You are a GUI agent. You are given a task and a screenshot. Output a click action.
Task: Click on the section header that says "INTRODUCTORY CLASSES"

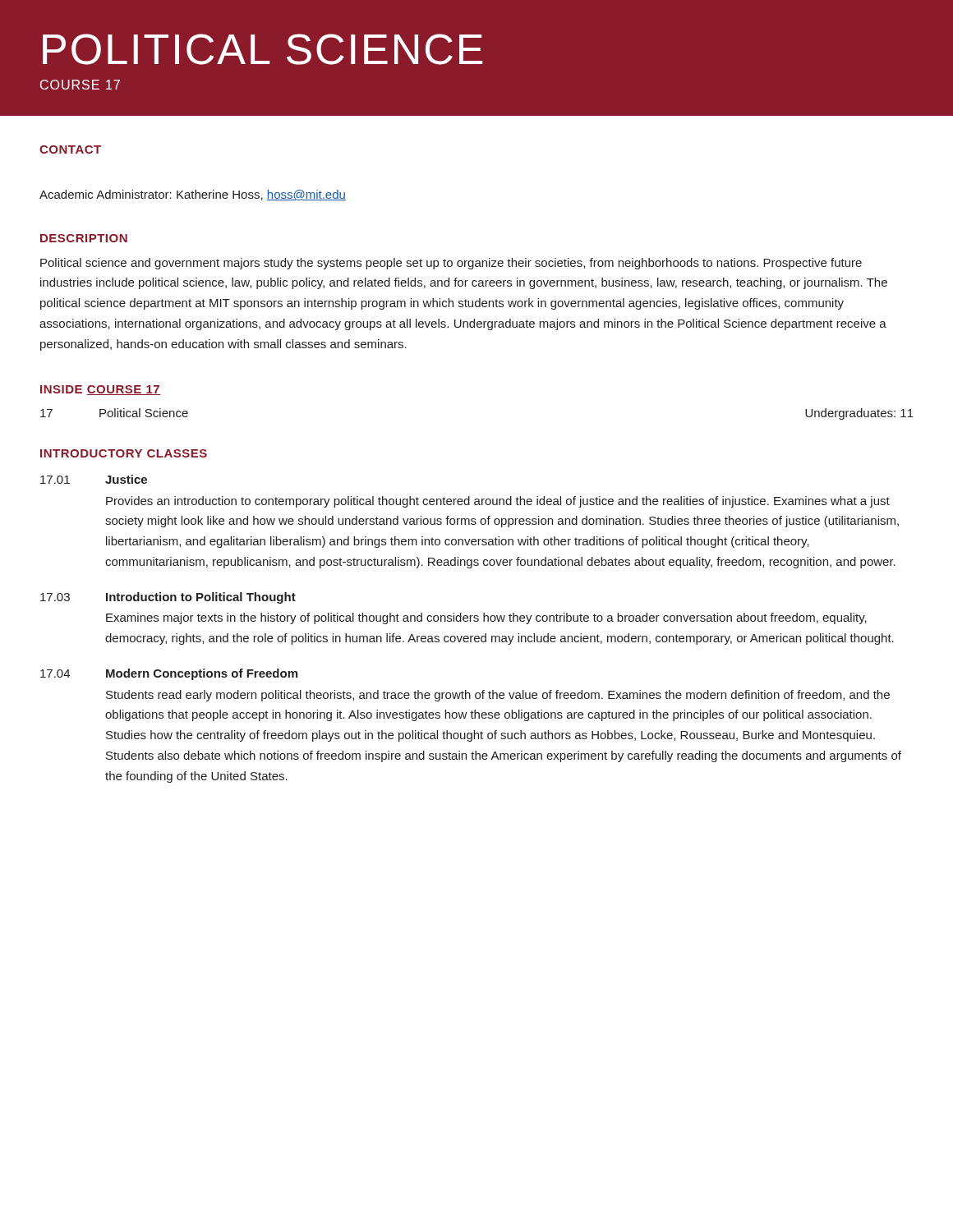click(124, 453)
